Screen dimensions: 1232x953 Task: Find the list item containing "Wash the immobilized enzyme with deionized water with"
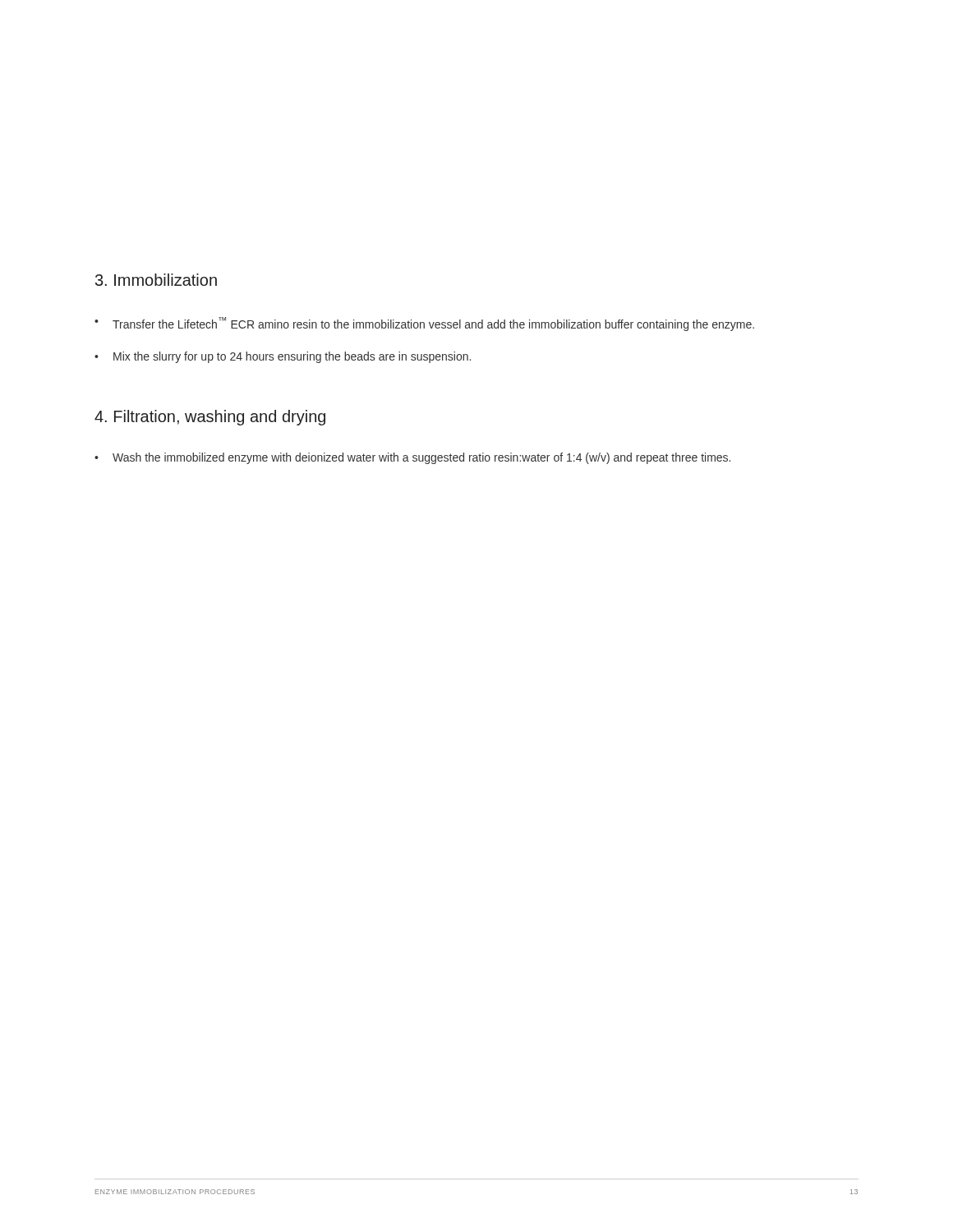(x=422, y=458)
